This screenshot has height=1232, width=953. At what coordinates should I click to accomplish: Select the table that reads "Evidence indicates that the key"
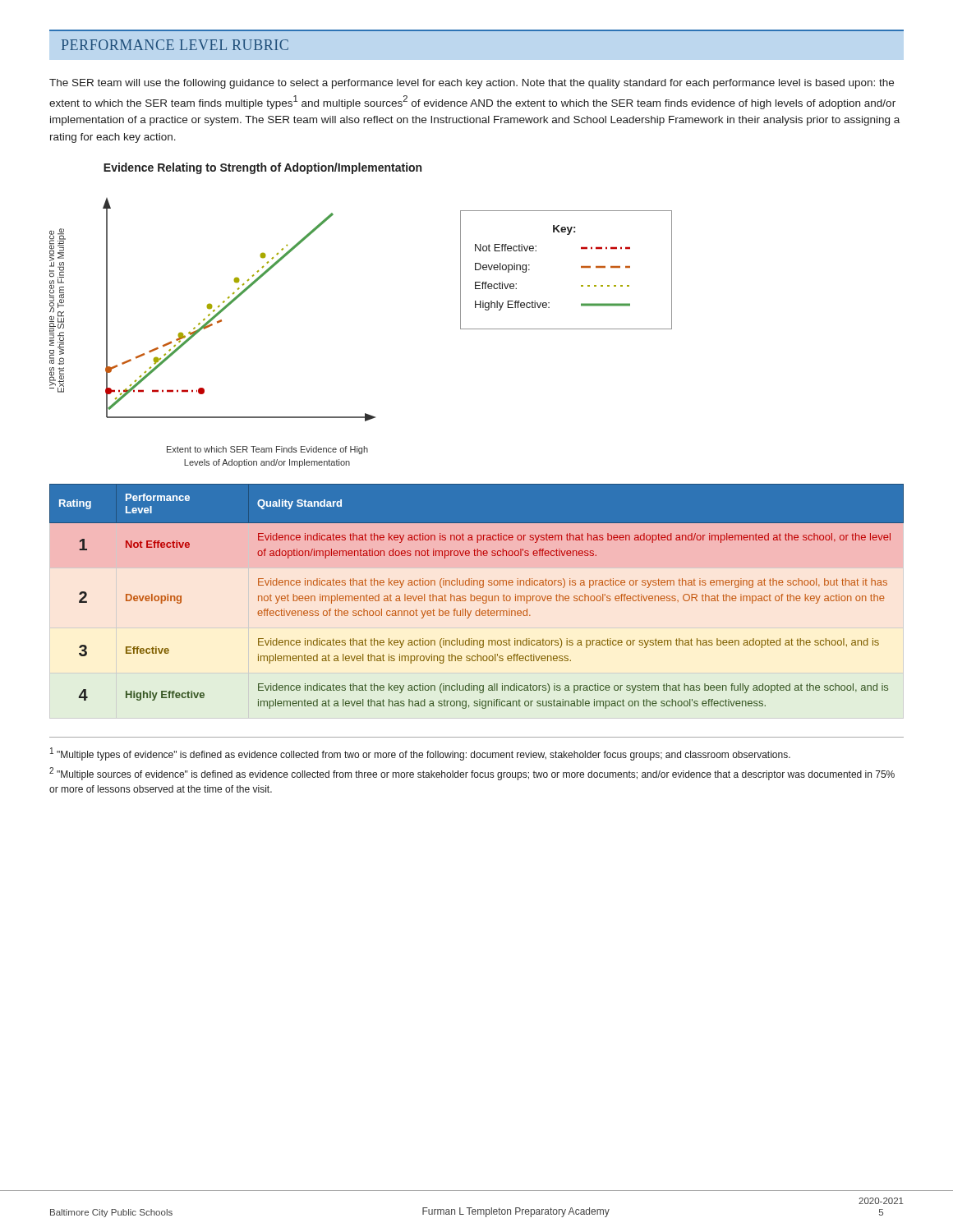pos(476,601)
